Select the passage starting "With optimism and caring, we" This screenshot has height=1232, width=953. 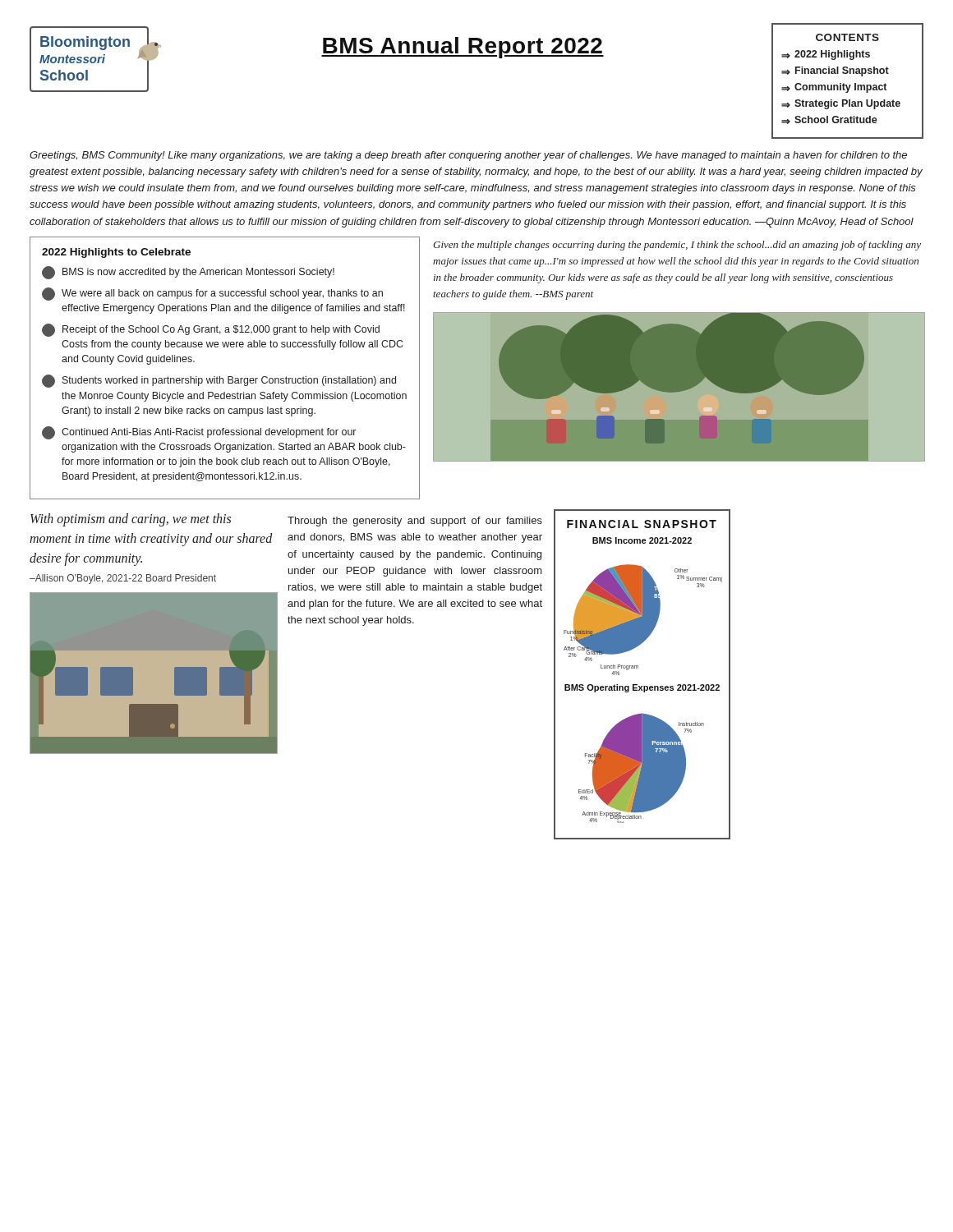tap(151, 539)
